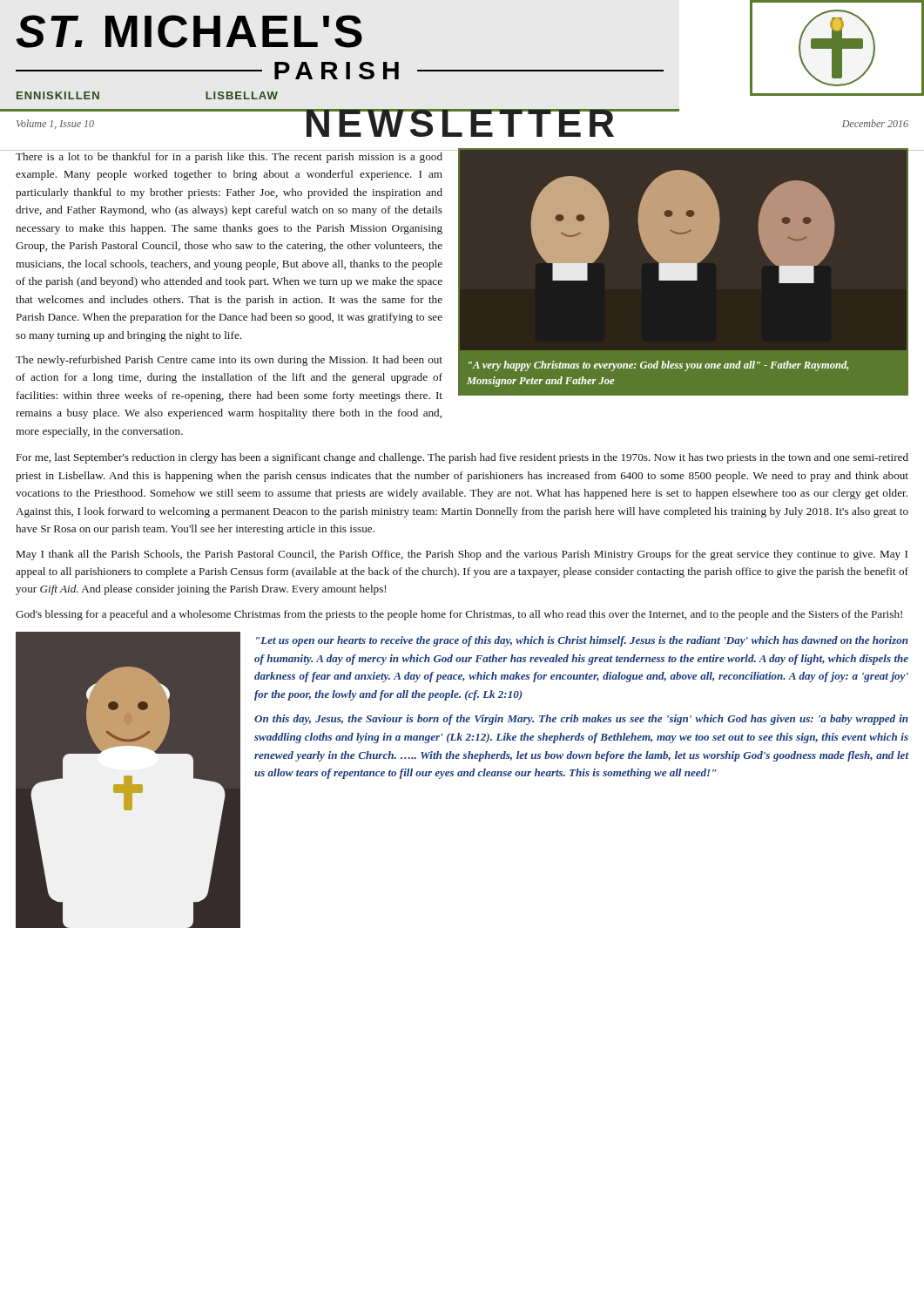Screen dimensions: 1307x924
Task: Locate the caption containing ""A very happy Christmas"
Action: [658, 373]
